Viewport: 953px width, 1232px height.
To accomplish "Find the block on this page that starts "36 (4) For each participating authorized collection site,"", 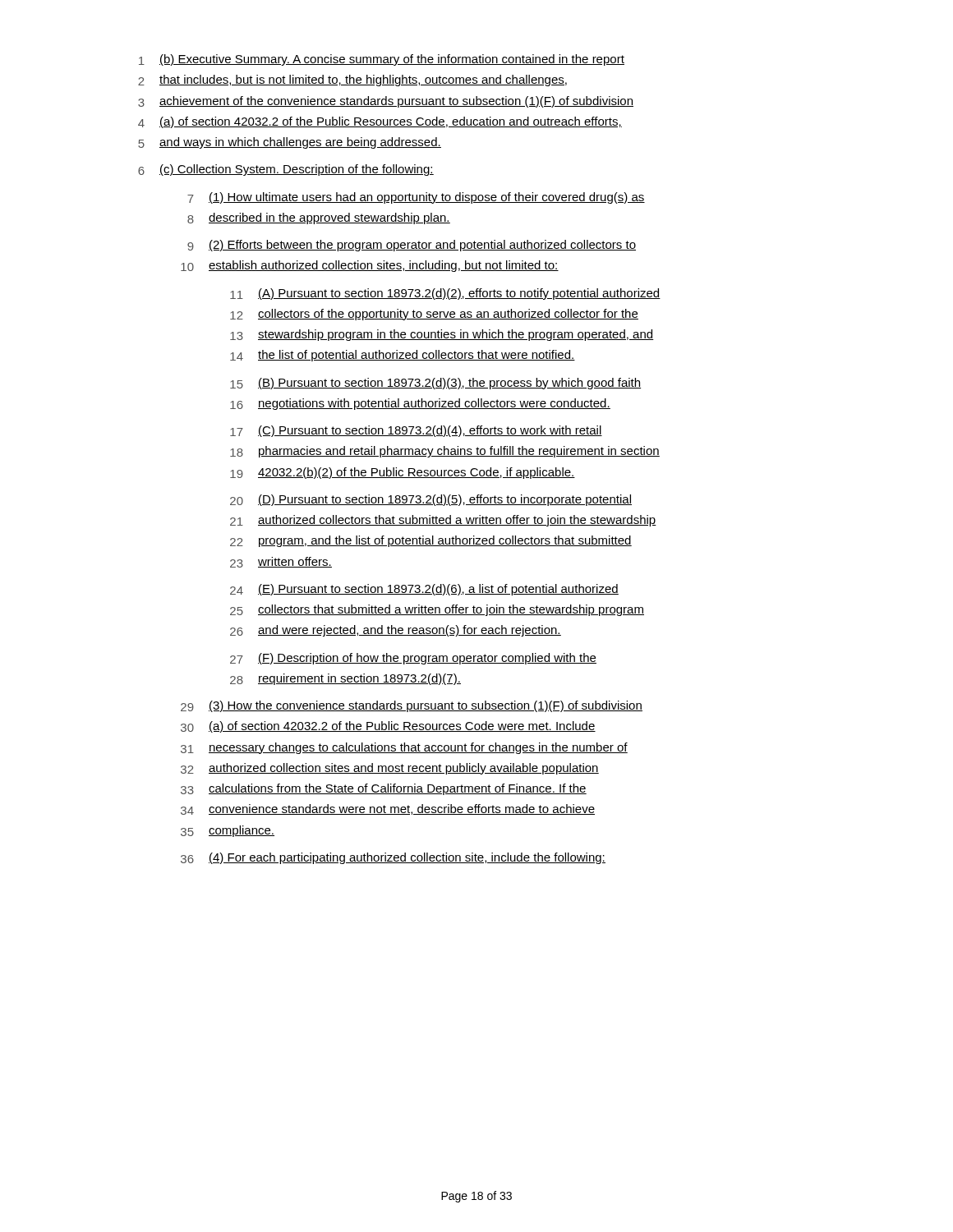I will coord(501,858).
